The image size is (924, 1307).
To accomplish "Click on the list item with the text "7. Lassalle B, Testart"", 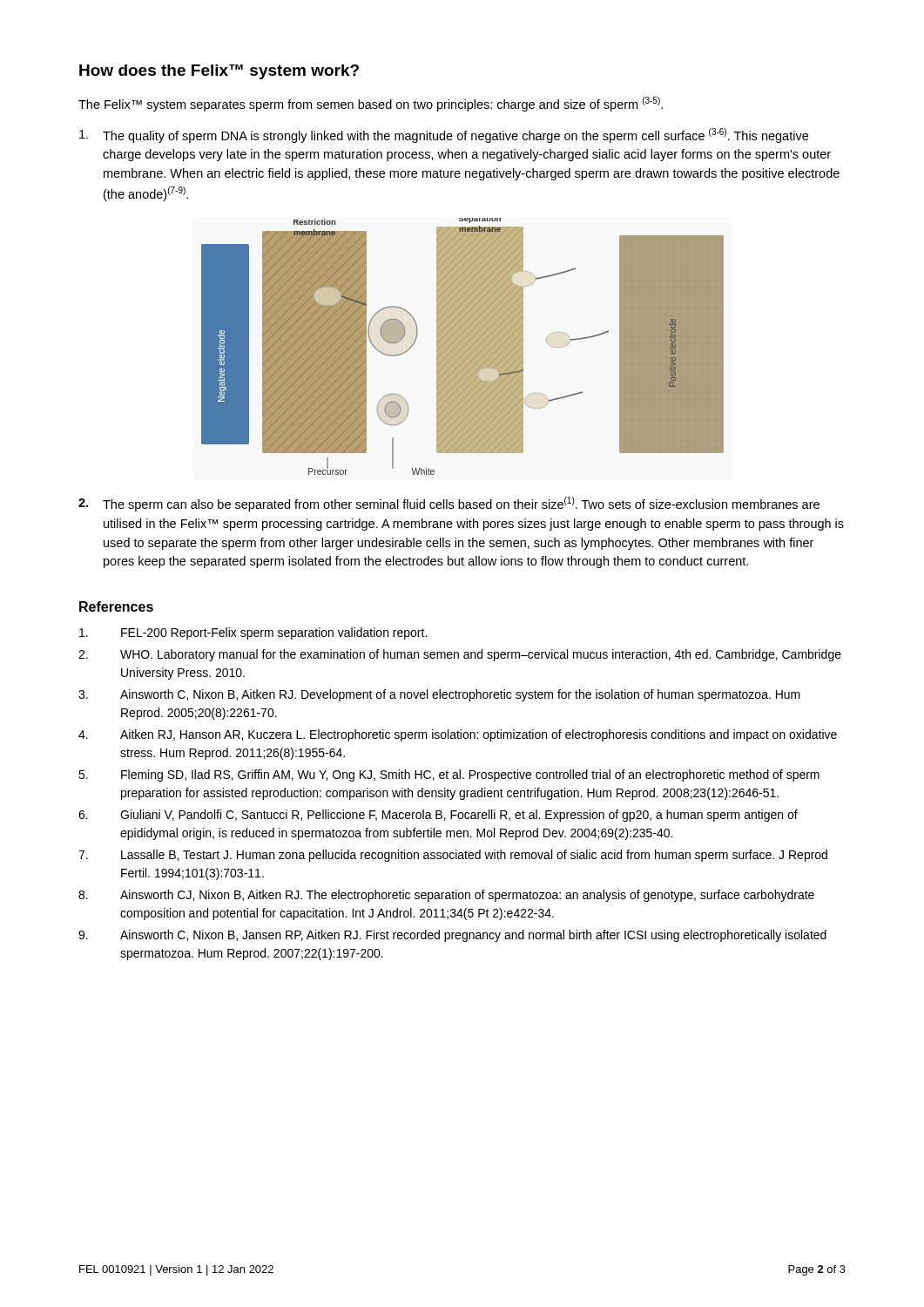I will pyautogui.click(x=462, y=864).
